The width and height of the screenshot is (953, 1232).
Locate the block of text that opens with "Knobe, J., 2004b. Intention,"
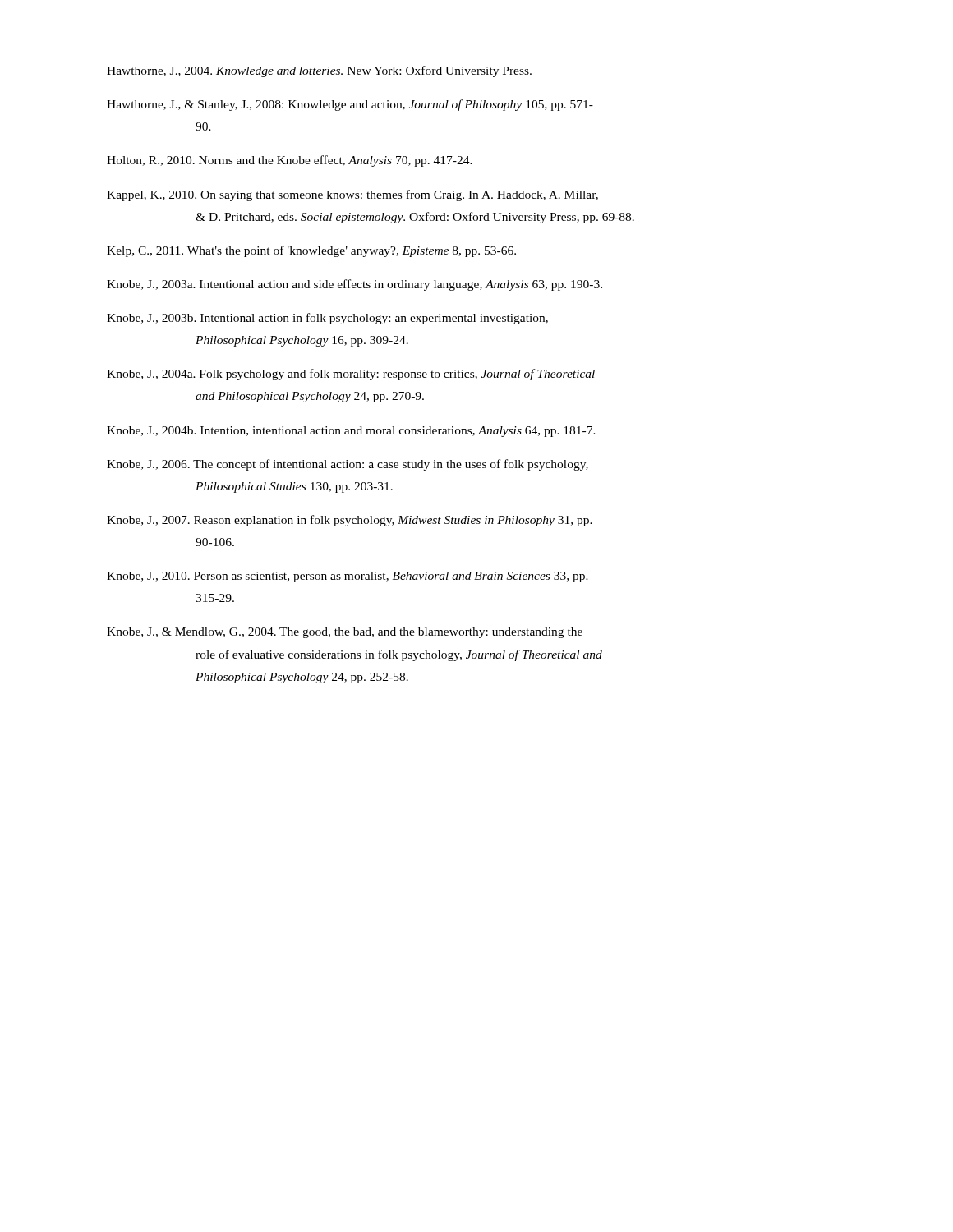476,430
